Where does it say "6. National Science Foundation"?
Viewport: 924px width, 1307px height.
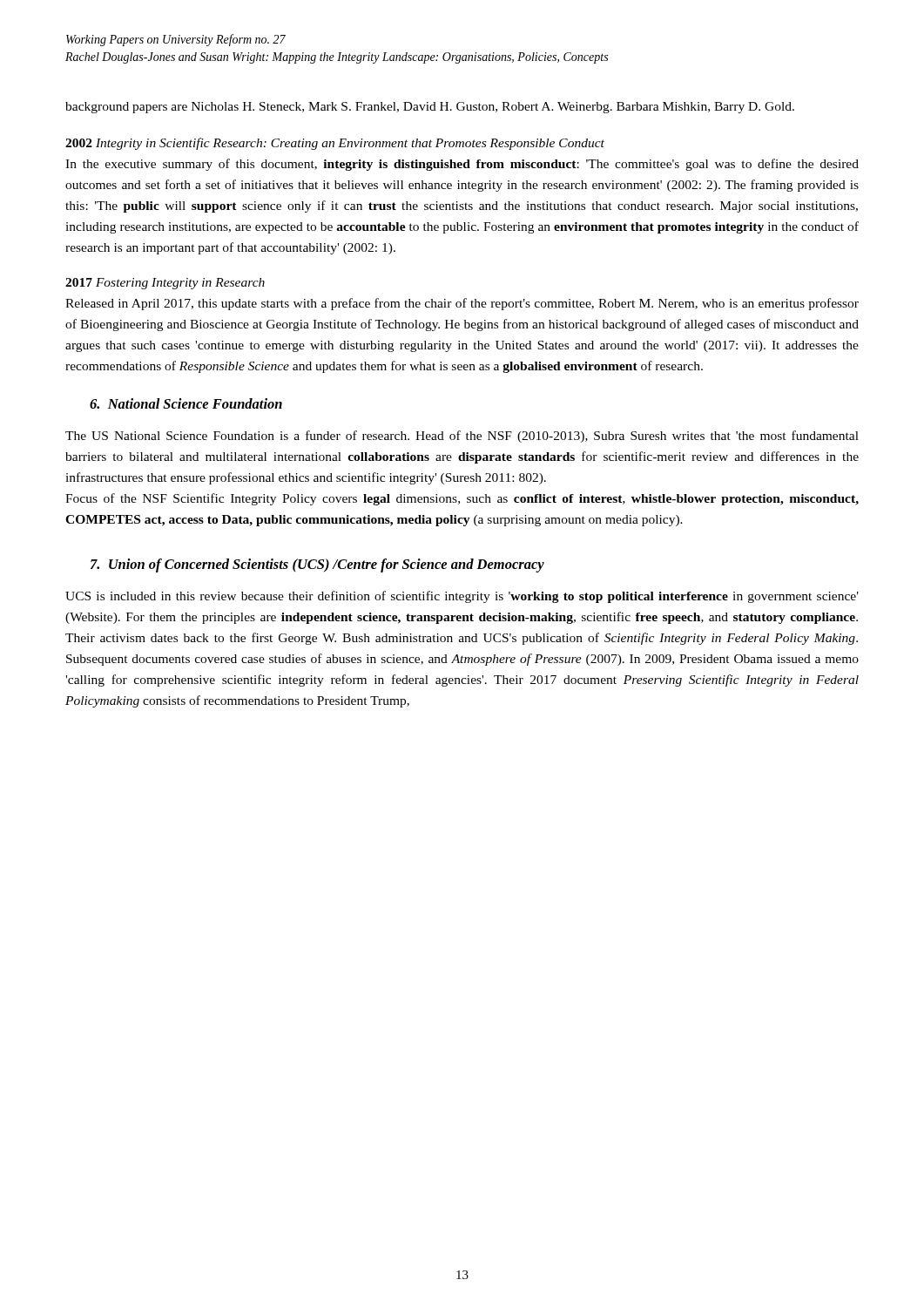pos(186,404)
